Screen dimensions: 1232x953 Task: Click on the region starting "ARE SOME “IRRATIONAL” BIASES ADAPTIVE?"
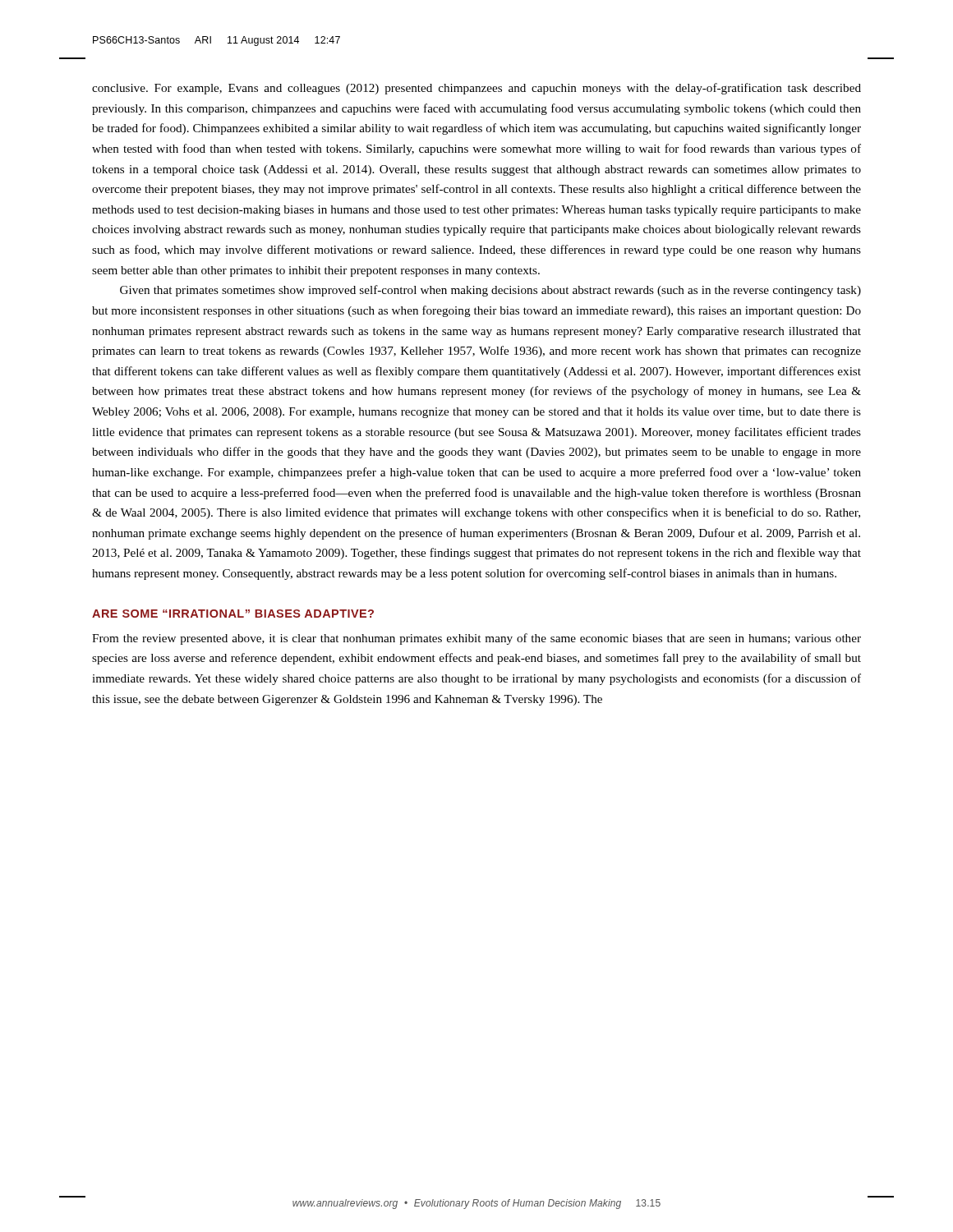coord(234,613)
